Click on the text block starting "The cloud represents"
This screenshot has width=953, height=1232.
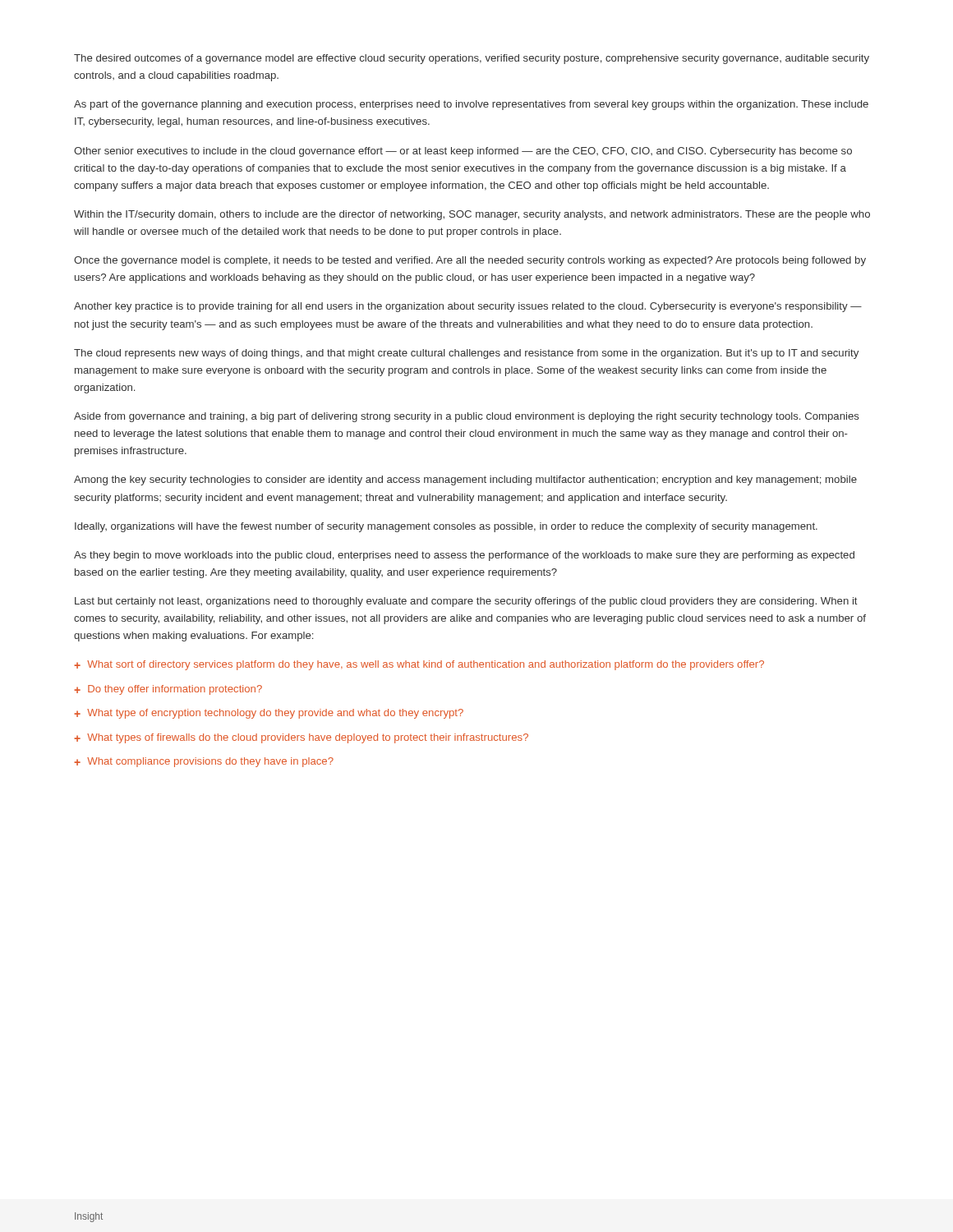click(x=466, y=370)
